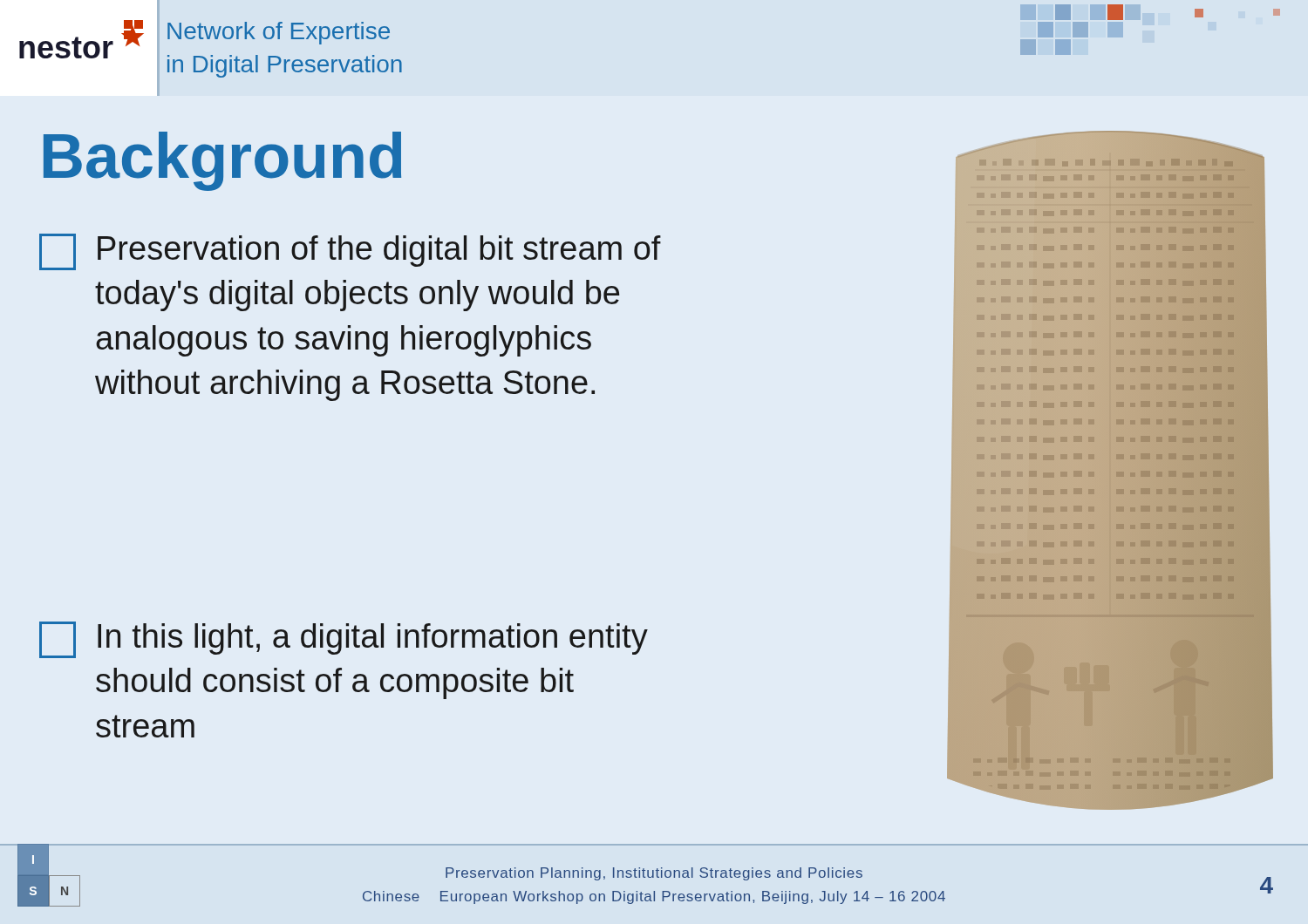Click on the photo

pos(1110,473)
